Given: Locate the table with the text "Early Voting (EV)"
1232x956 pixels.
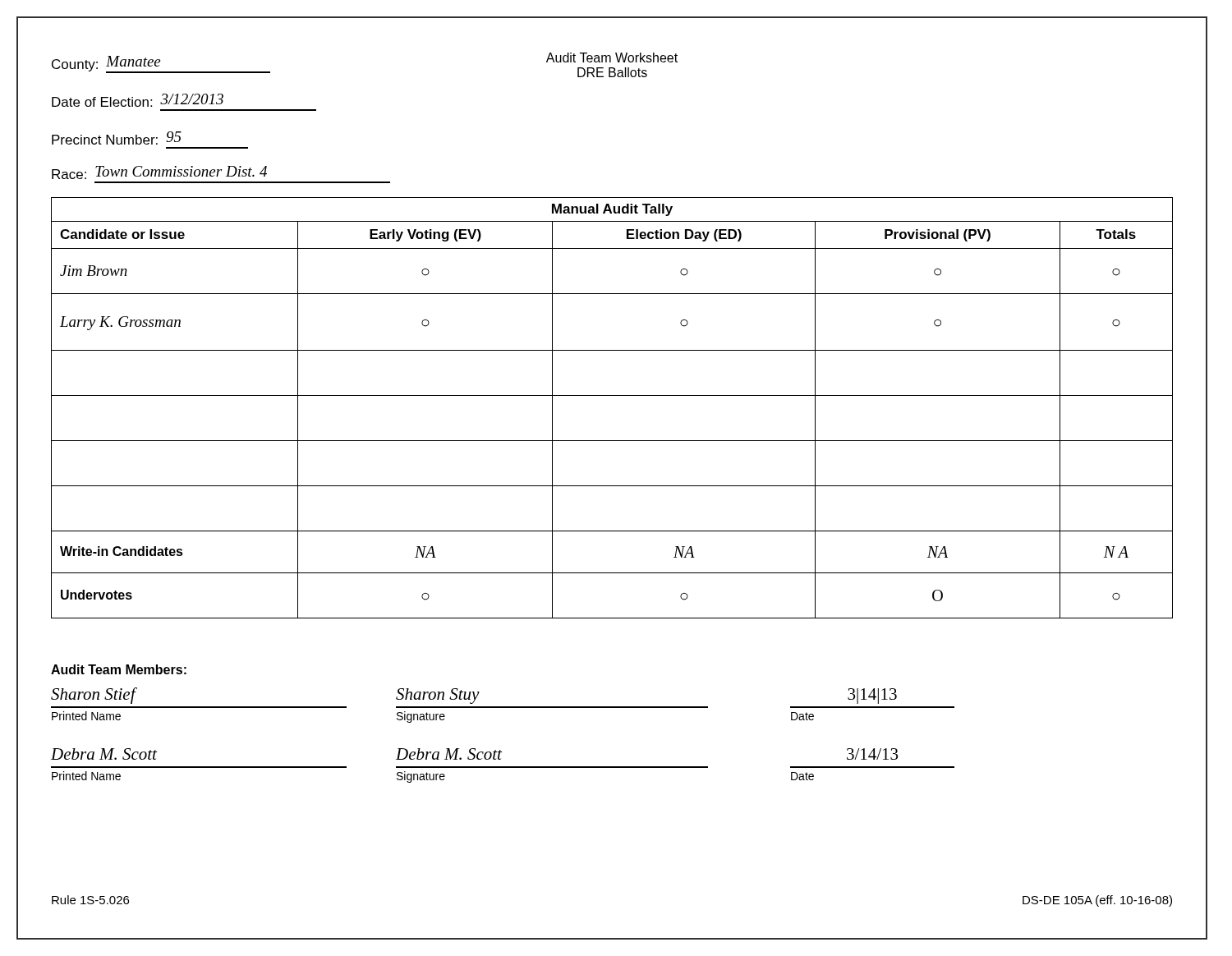Looking at the screenshot, I should click(612, 408).
